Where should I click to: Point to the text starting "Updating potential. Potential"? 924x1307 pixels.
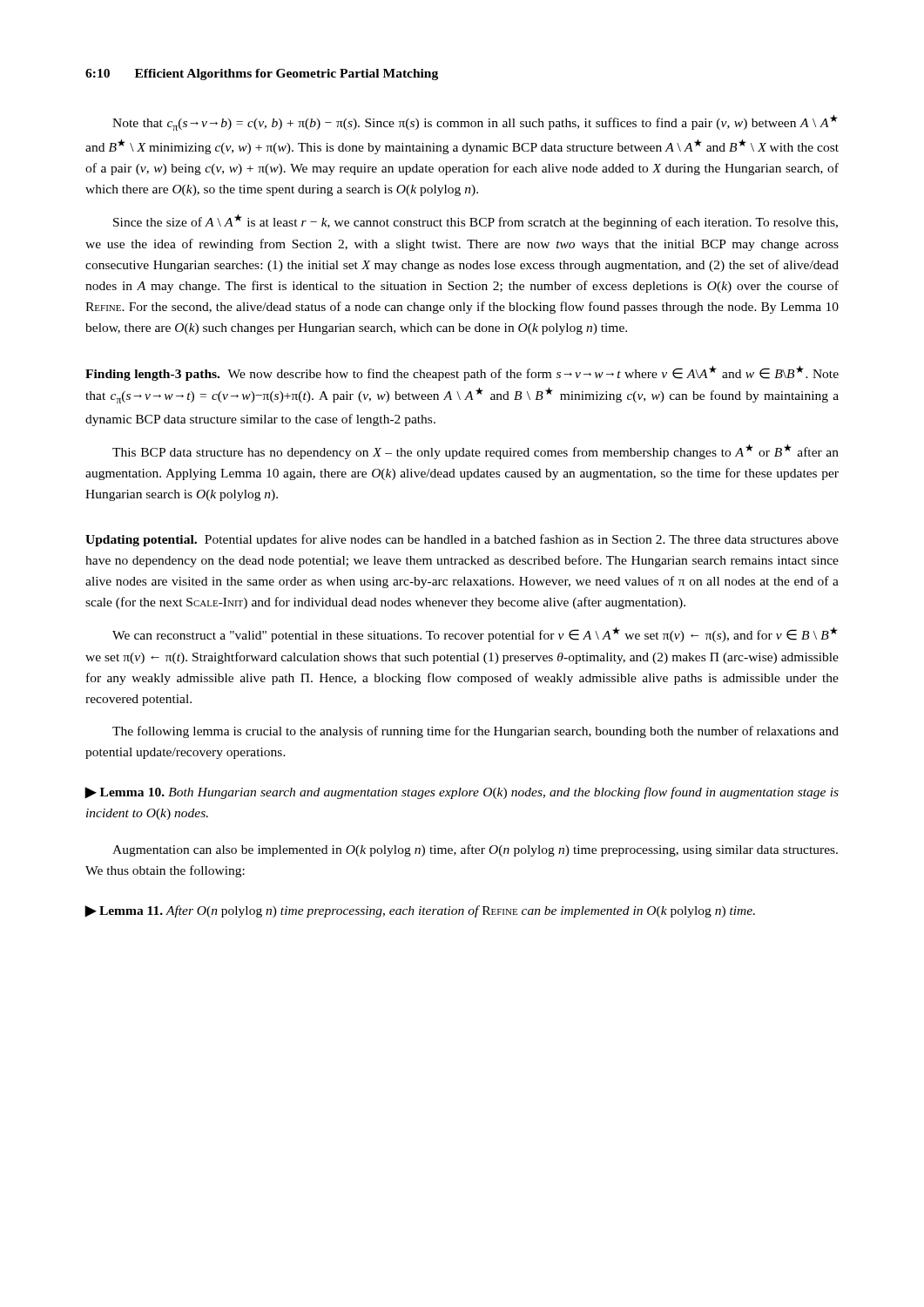[x=462, y=571]
